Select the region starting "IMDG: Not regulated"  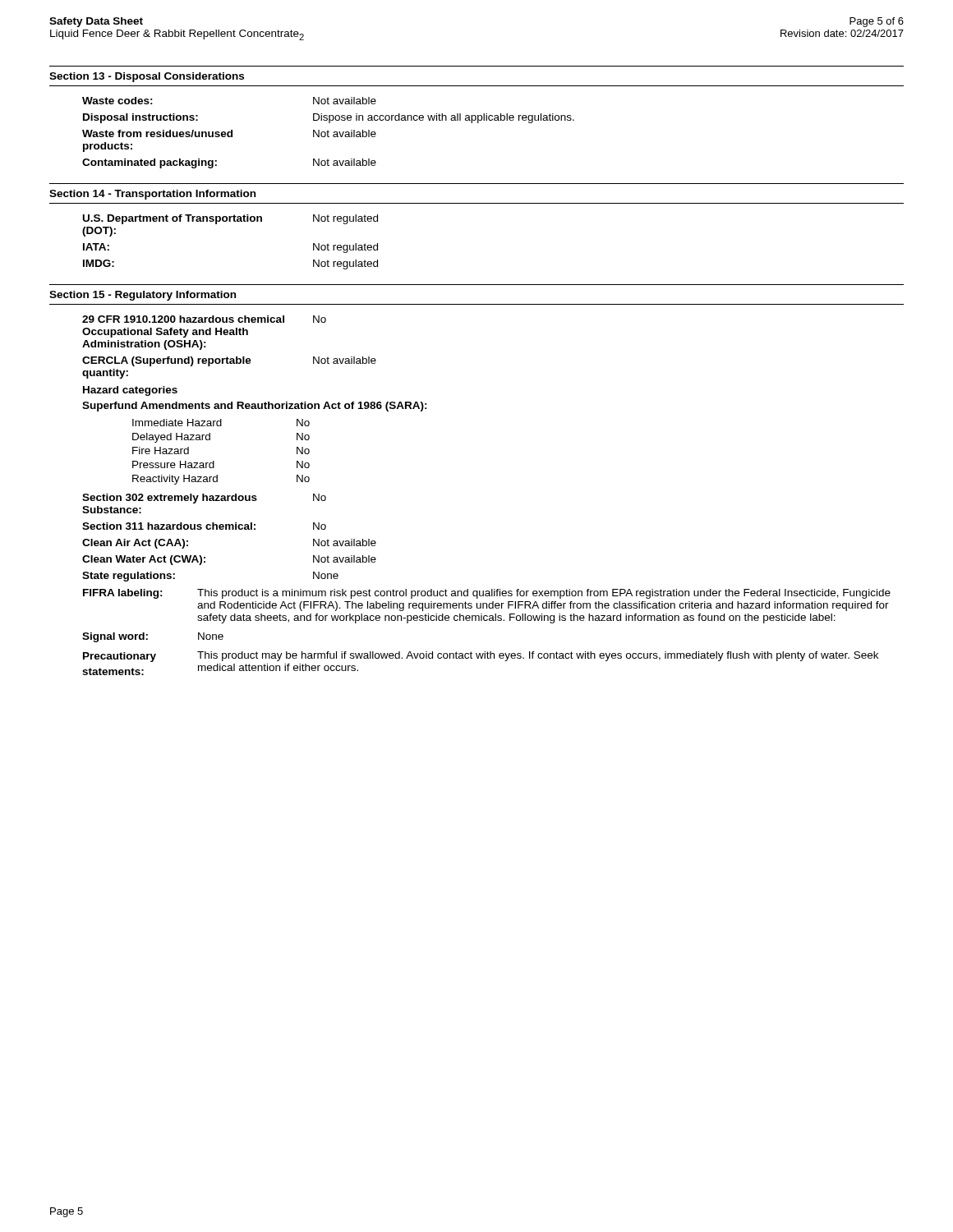pyautogui.click(x=100, y=265)
